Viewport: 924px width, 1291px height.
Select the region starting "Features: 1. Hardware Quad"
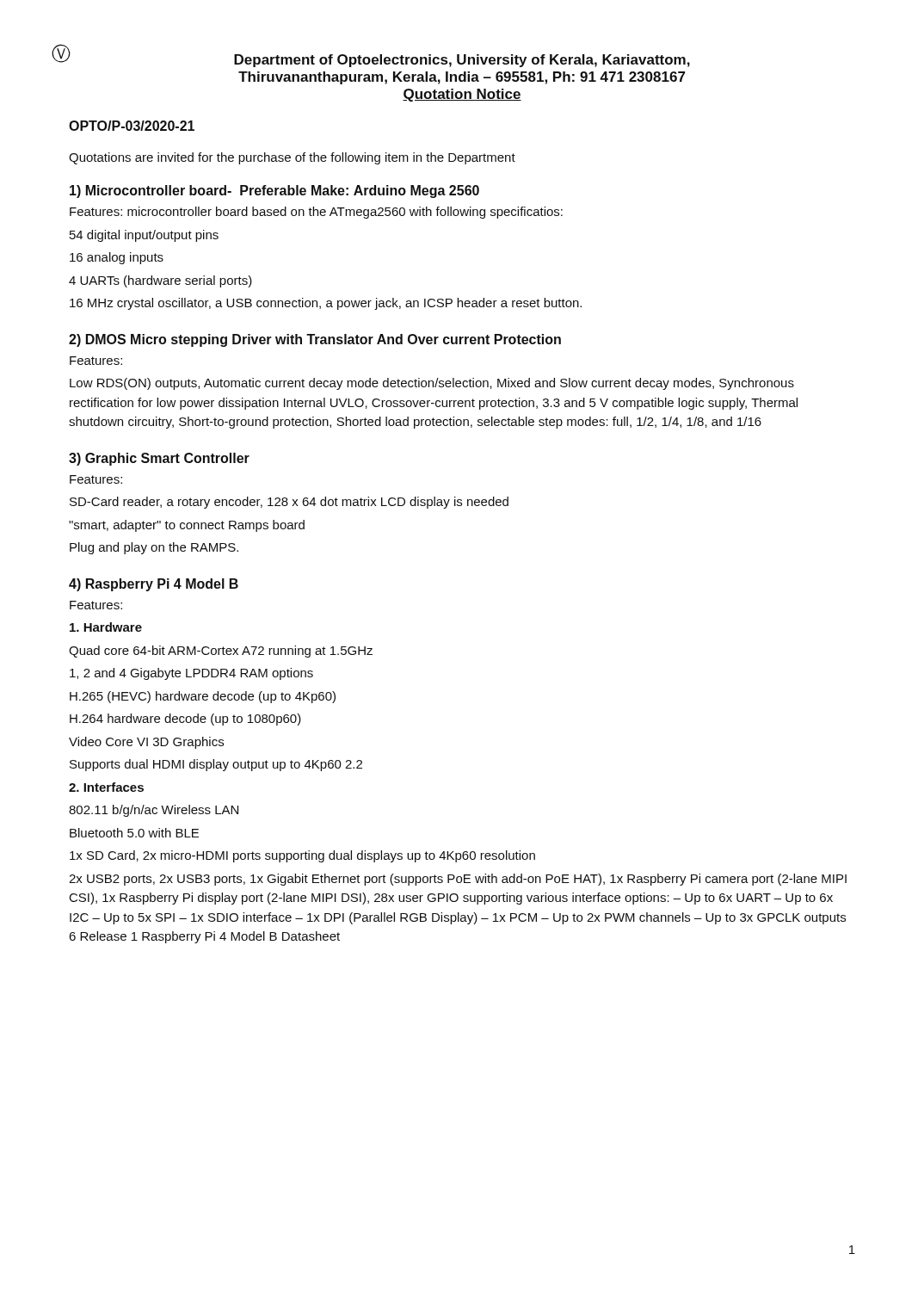click(x=96, y=605)
